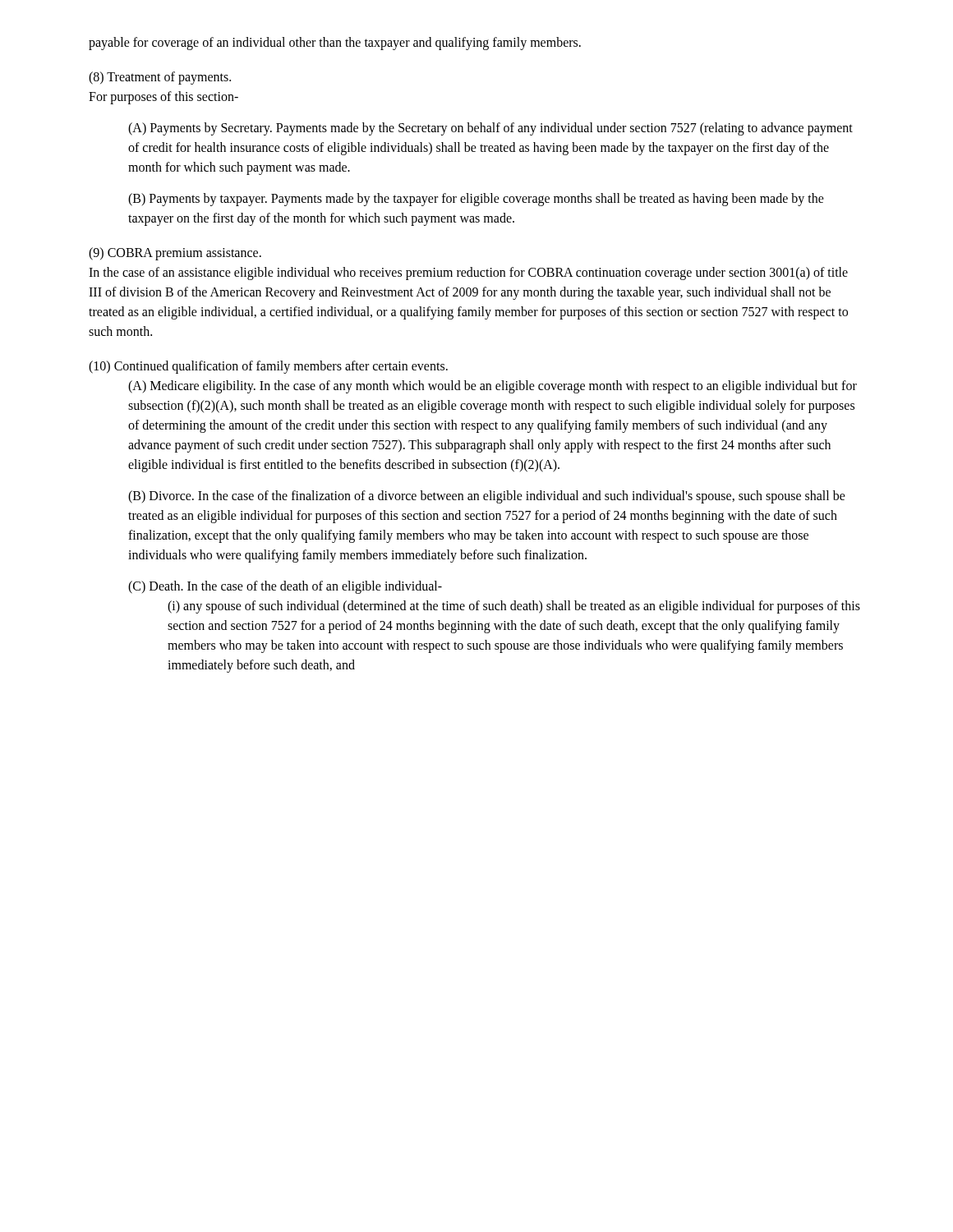Locate the block of text that opens with "(C) Death. In the case"
Screen dimensions: 1232x953
(x=285, y=586)
